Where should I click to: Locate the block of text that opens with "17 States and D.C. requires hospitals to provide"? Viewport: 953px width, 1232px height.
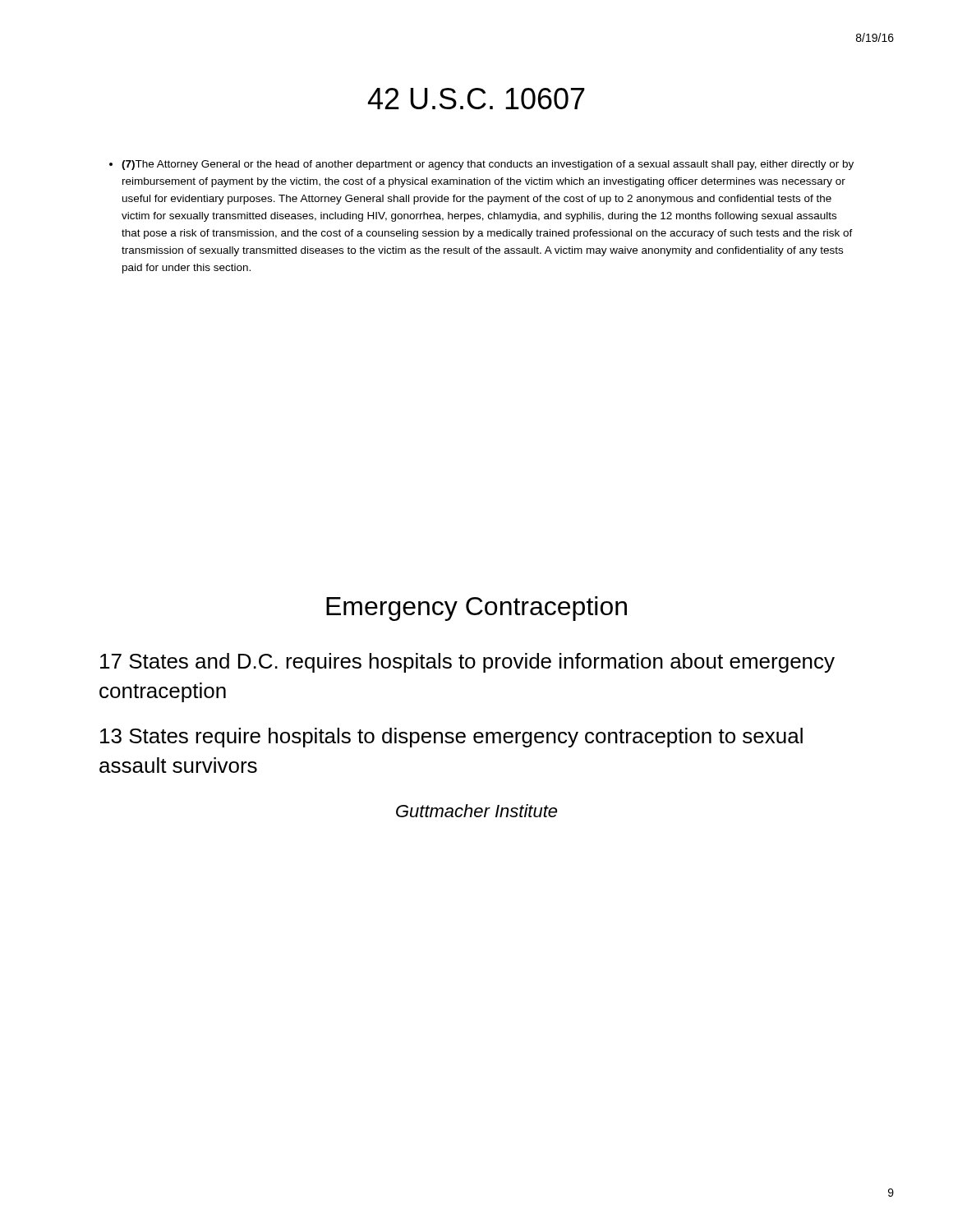(467, 676)
